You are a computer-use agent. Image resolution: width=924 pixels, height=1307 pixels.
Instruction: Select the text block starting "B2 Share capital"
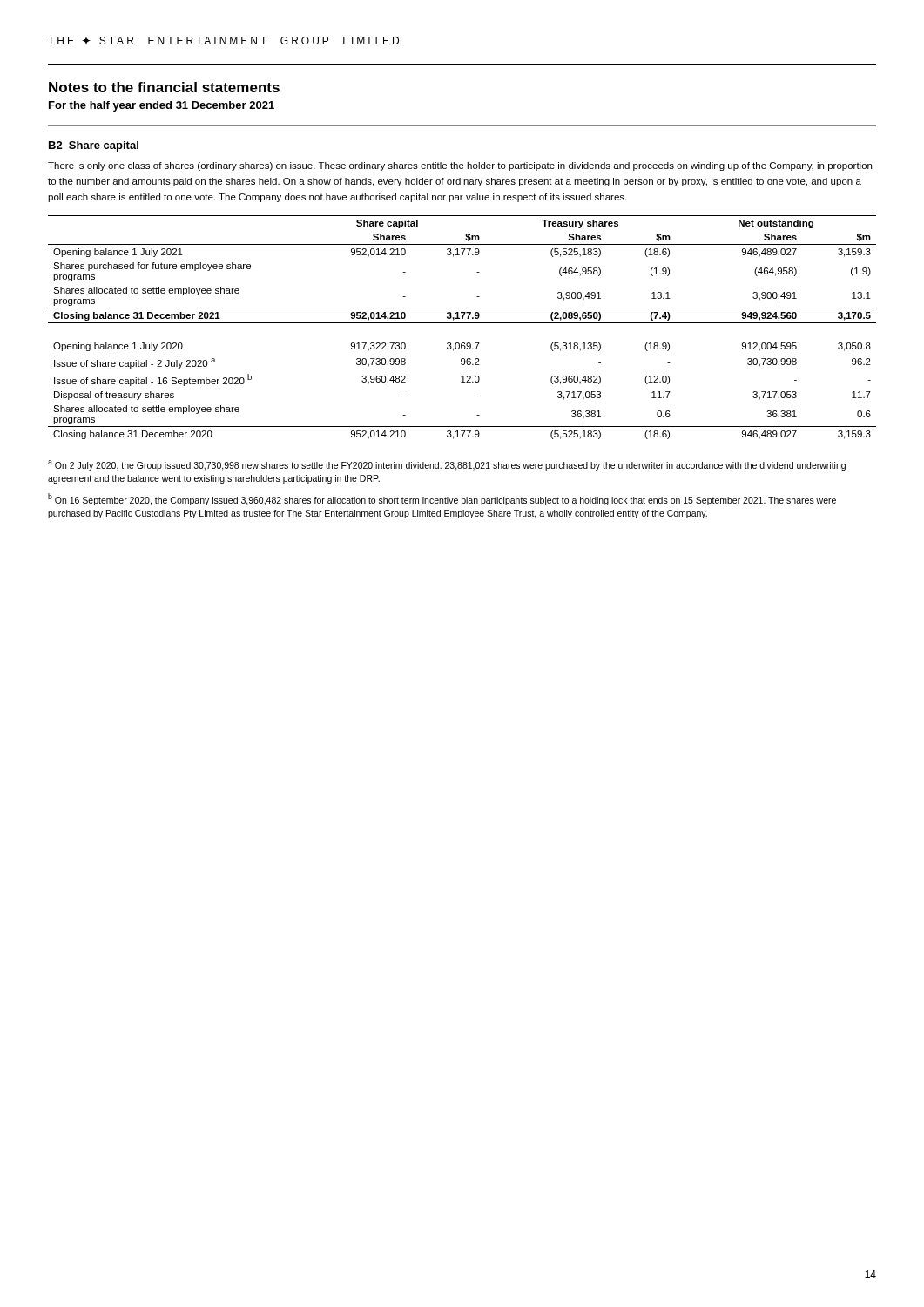tap(94, 145)
